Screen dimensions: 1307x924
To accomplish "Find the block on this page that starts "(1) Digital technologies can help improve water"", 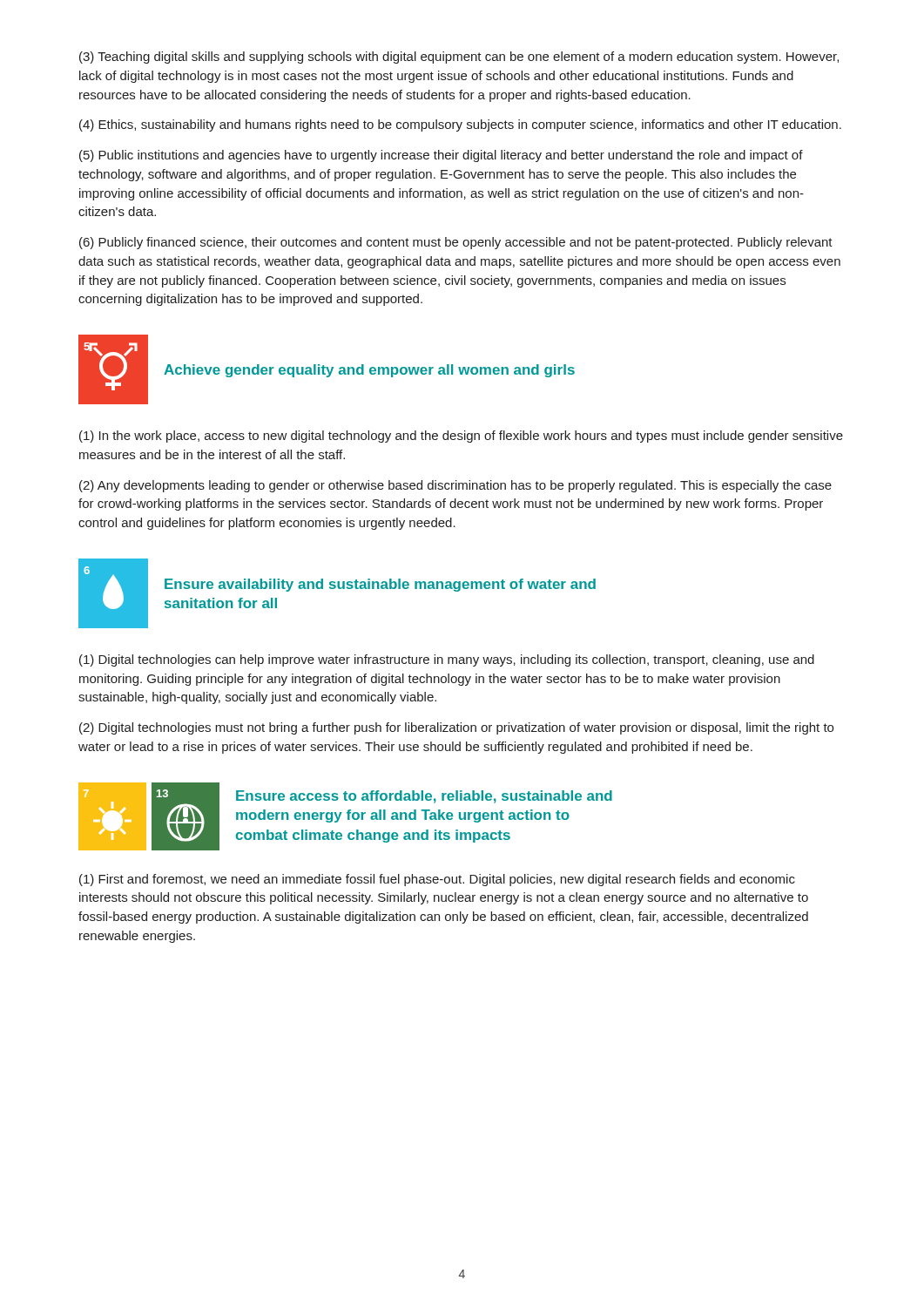I will click(446, 678).
